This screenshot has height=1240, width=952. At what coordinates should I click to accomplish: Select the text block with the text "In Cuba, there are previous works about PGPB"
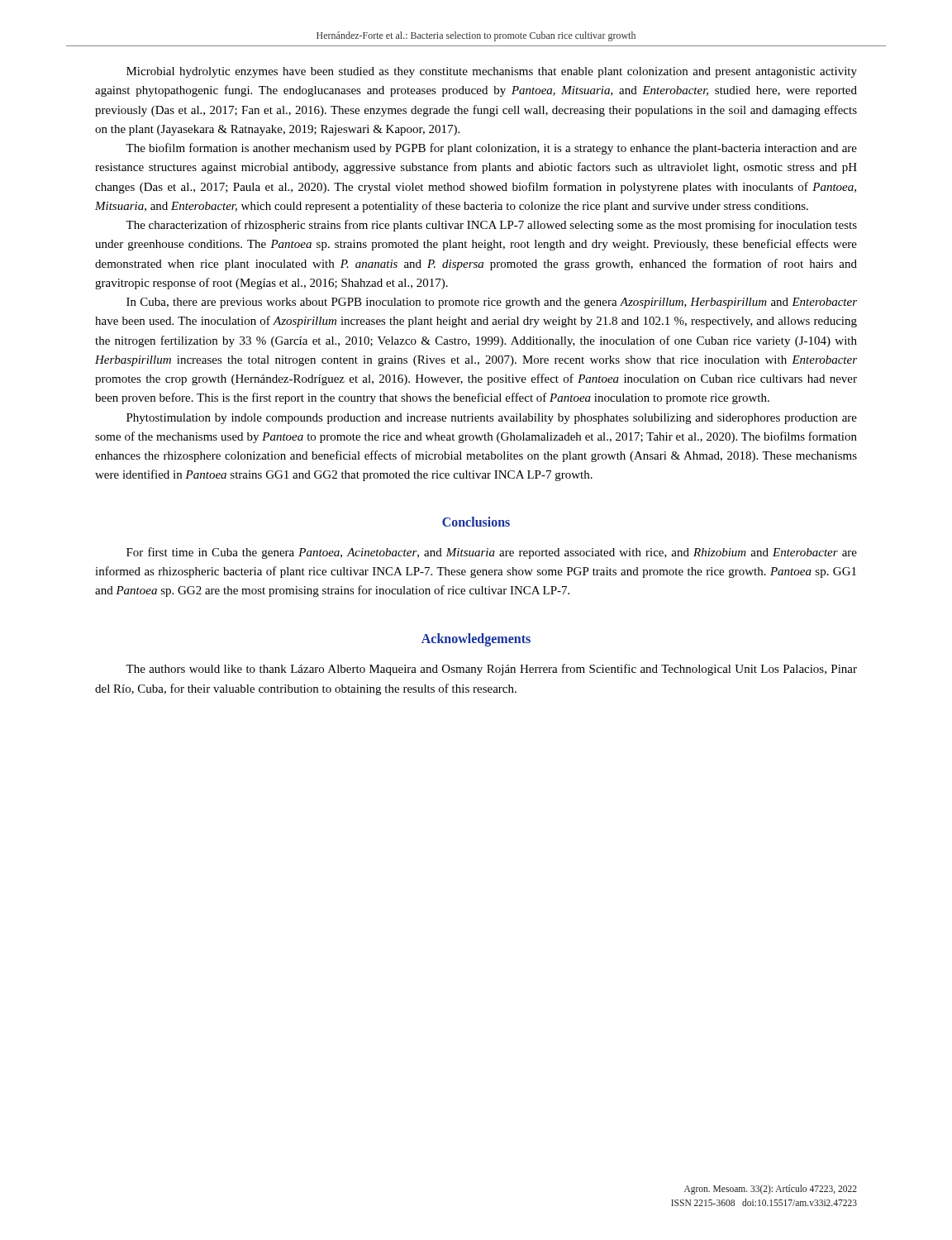476,350
